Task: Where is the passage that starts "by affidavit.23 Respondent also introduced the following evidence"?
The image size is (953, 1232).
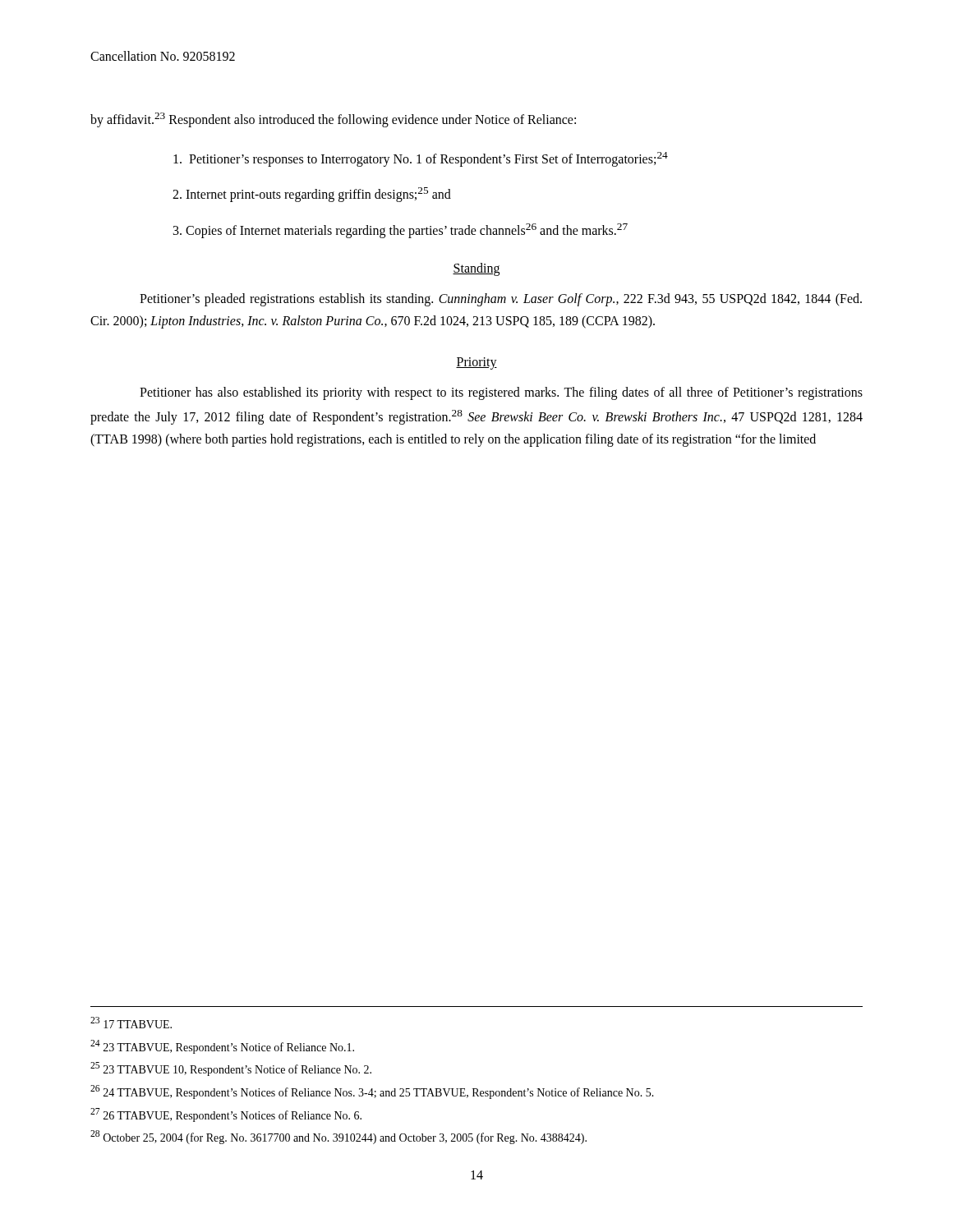Action: click(x=476, y=119)
